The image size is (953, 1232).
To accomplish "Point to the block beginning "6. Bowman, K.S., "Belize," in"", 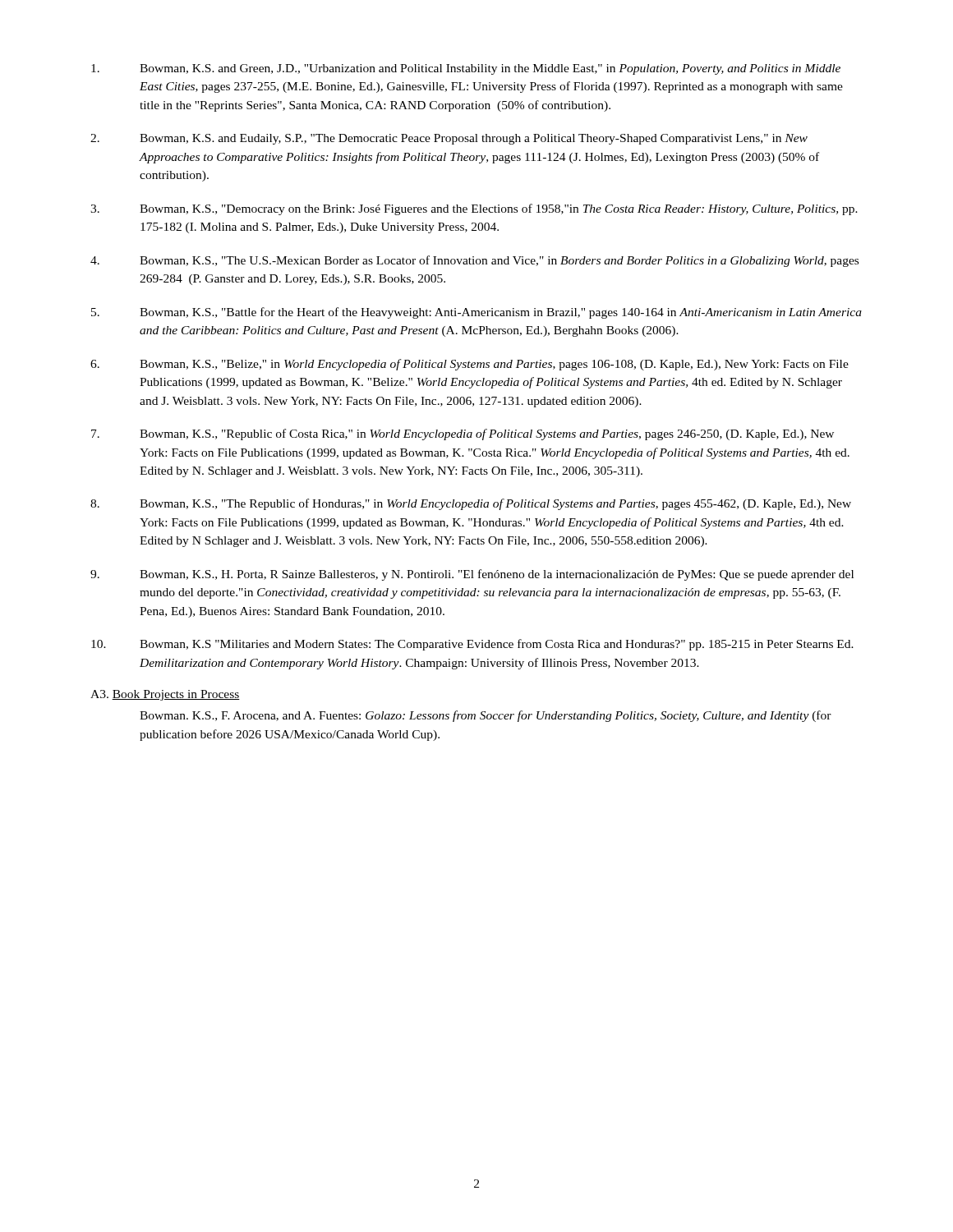I will point(476,382).
